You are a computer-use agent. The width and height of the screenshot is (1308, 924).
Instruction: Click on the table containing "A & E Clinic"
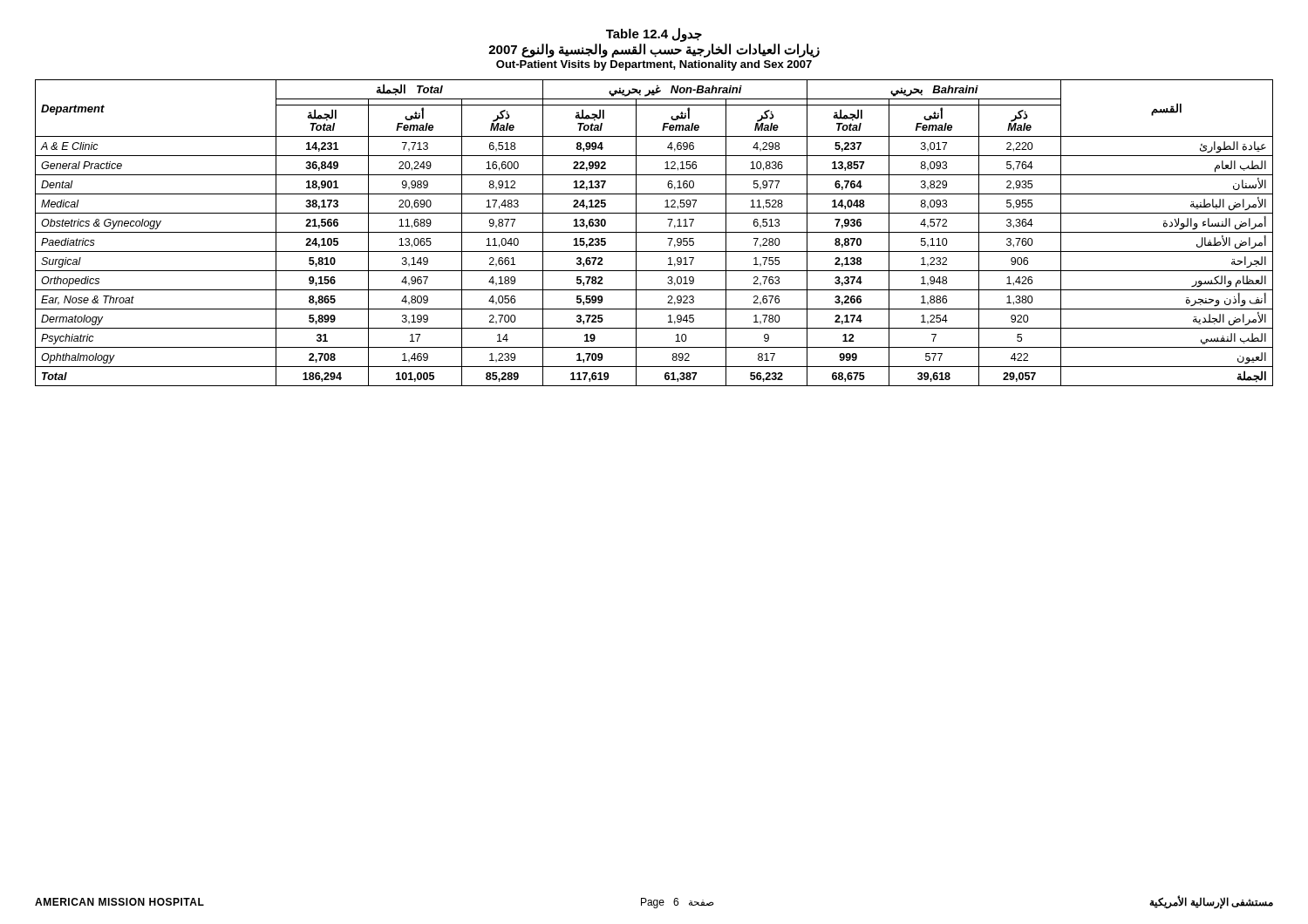coord(654,233)
